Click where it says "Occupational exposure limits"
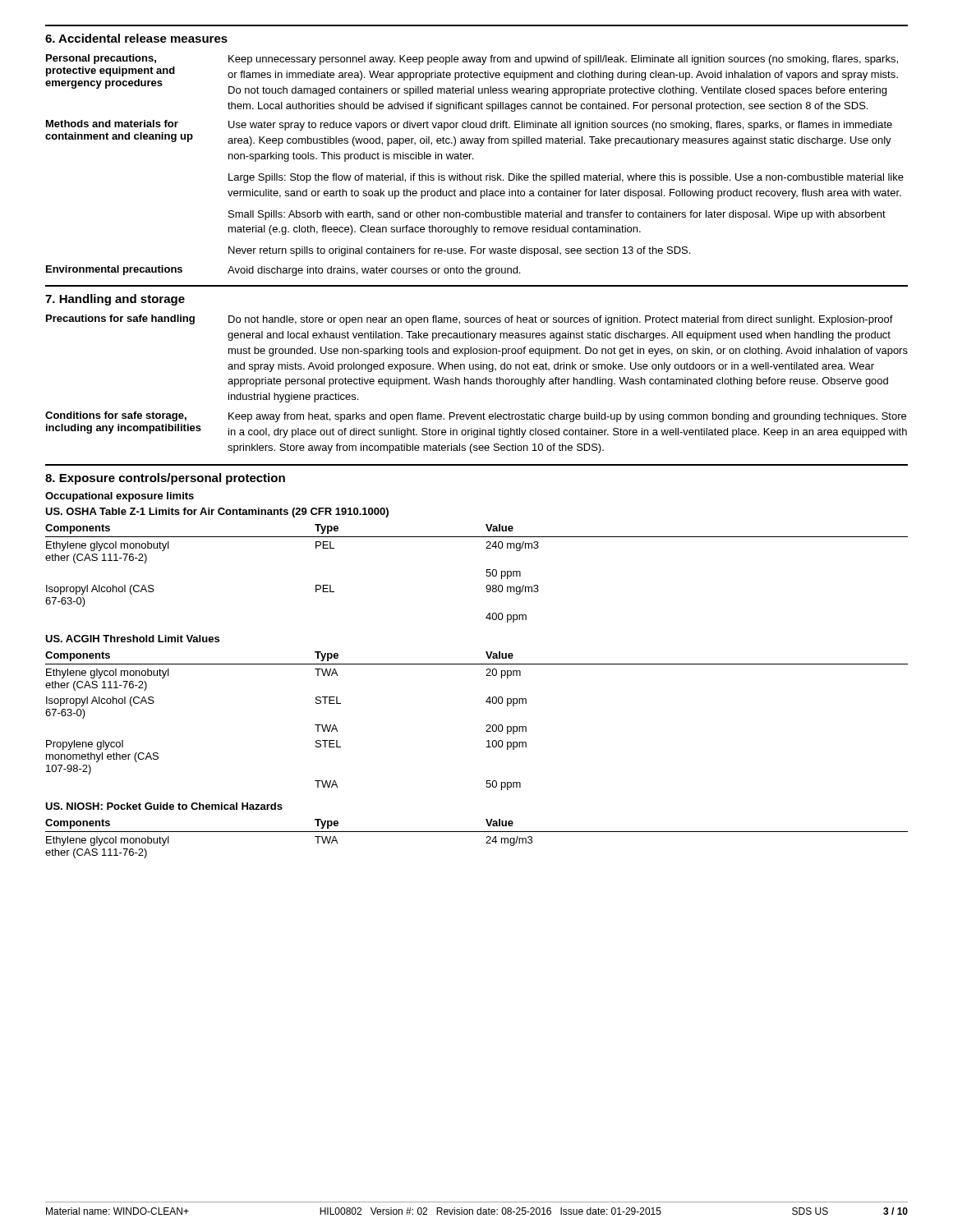The width and height of the screenshot is (953, 1232). click(x=120, y=495)
